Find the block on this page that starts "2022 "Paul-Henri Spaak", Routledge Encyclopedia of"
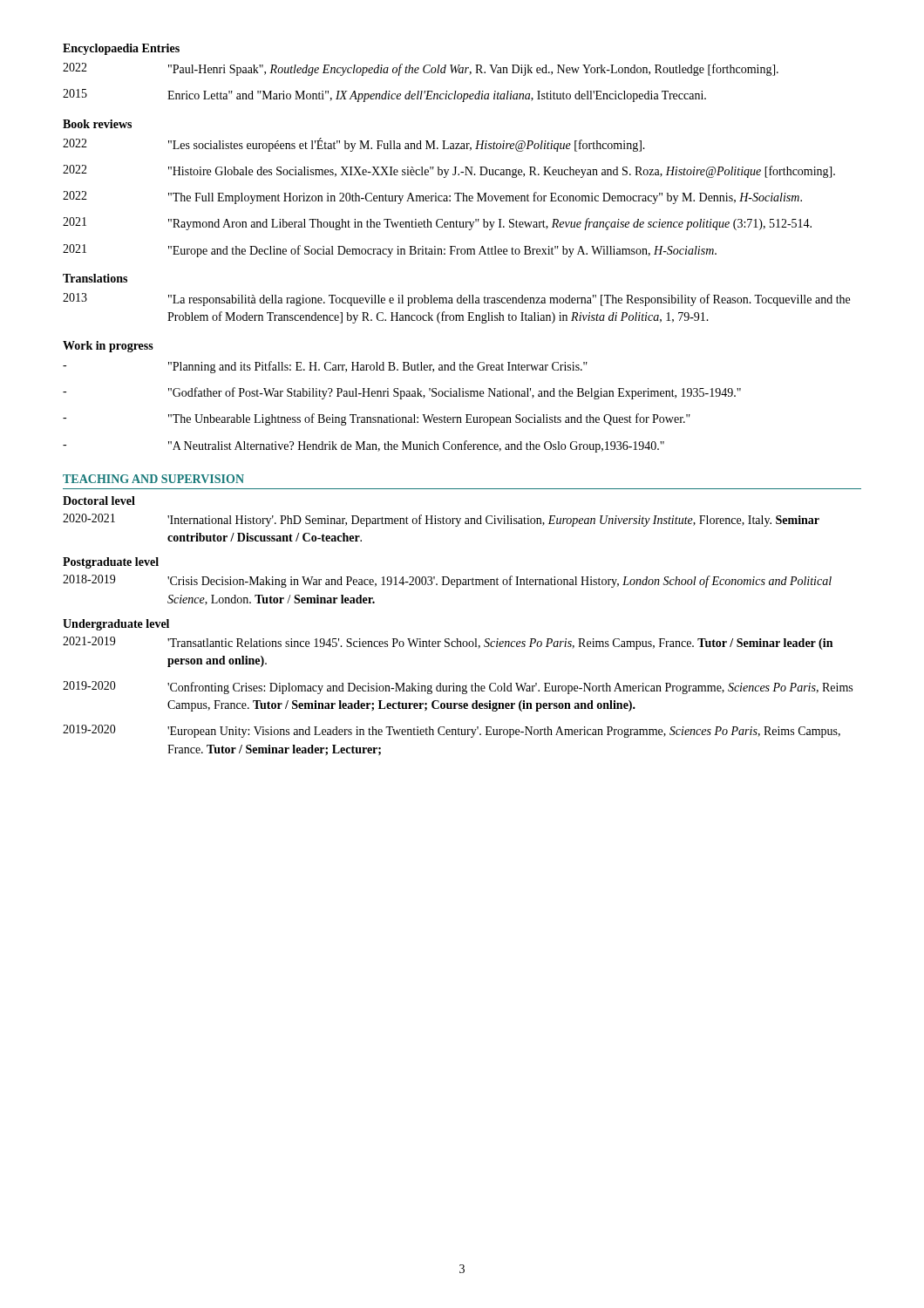 coord(462,70)
